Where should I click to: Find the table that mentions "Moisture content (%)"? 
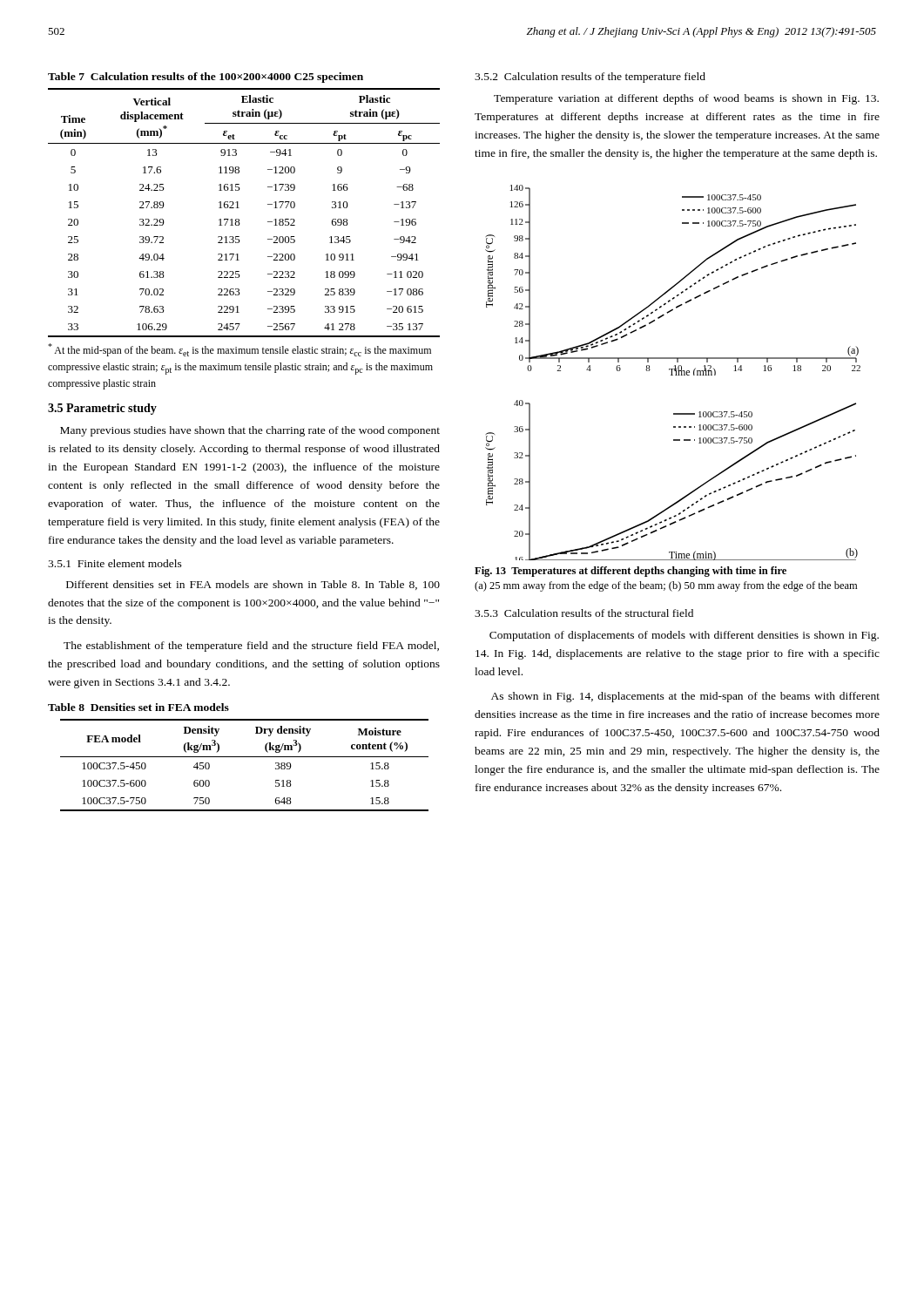coord(244,765)
